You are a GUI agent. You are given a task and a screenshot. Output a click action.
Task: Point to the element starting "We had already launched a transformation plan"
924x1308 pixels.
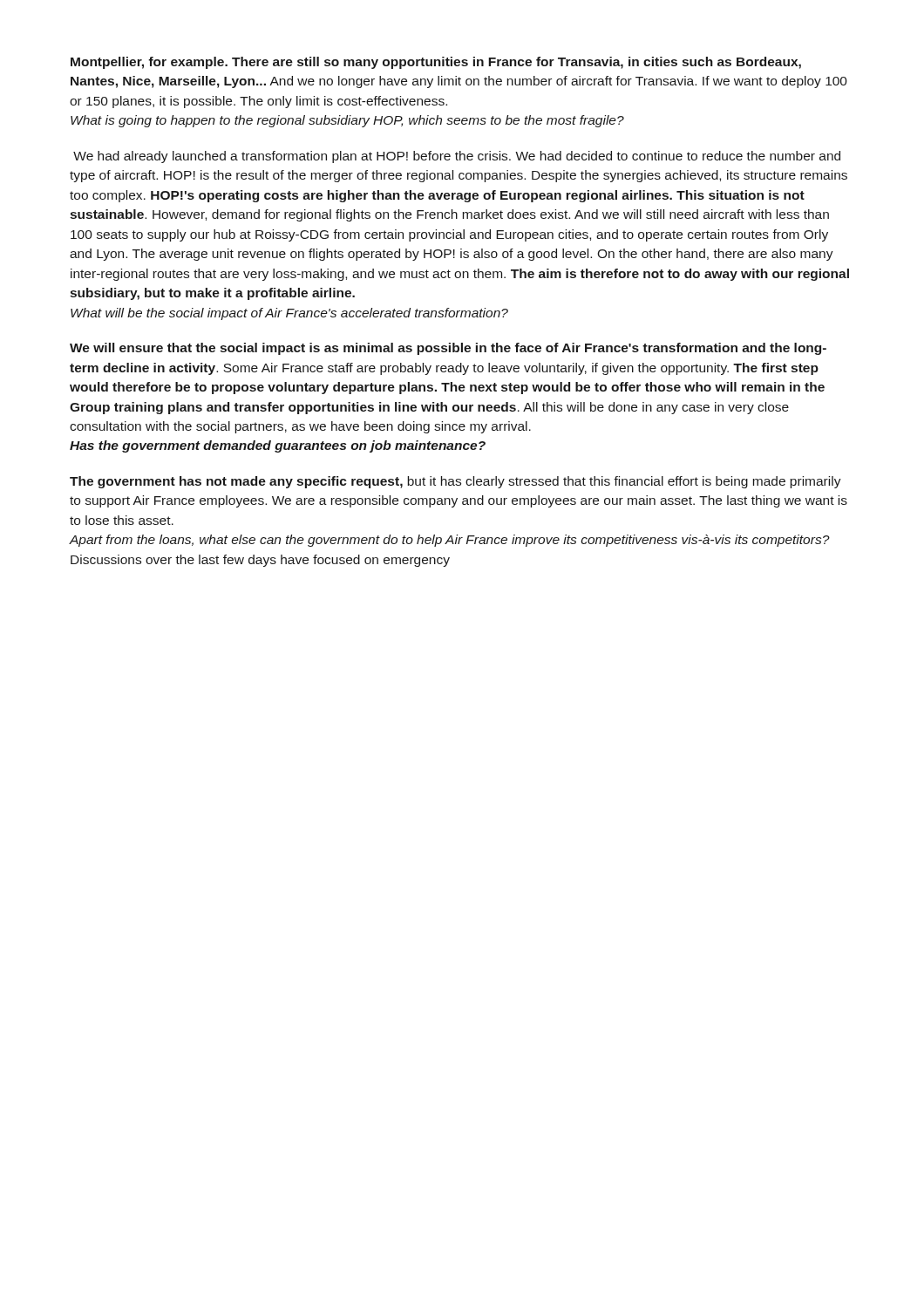(460, 234)
